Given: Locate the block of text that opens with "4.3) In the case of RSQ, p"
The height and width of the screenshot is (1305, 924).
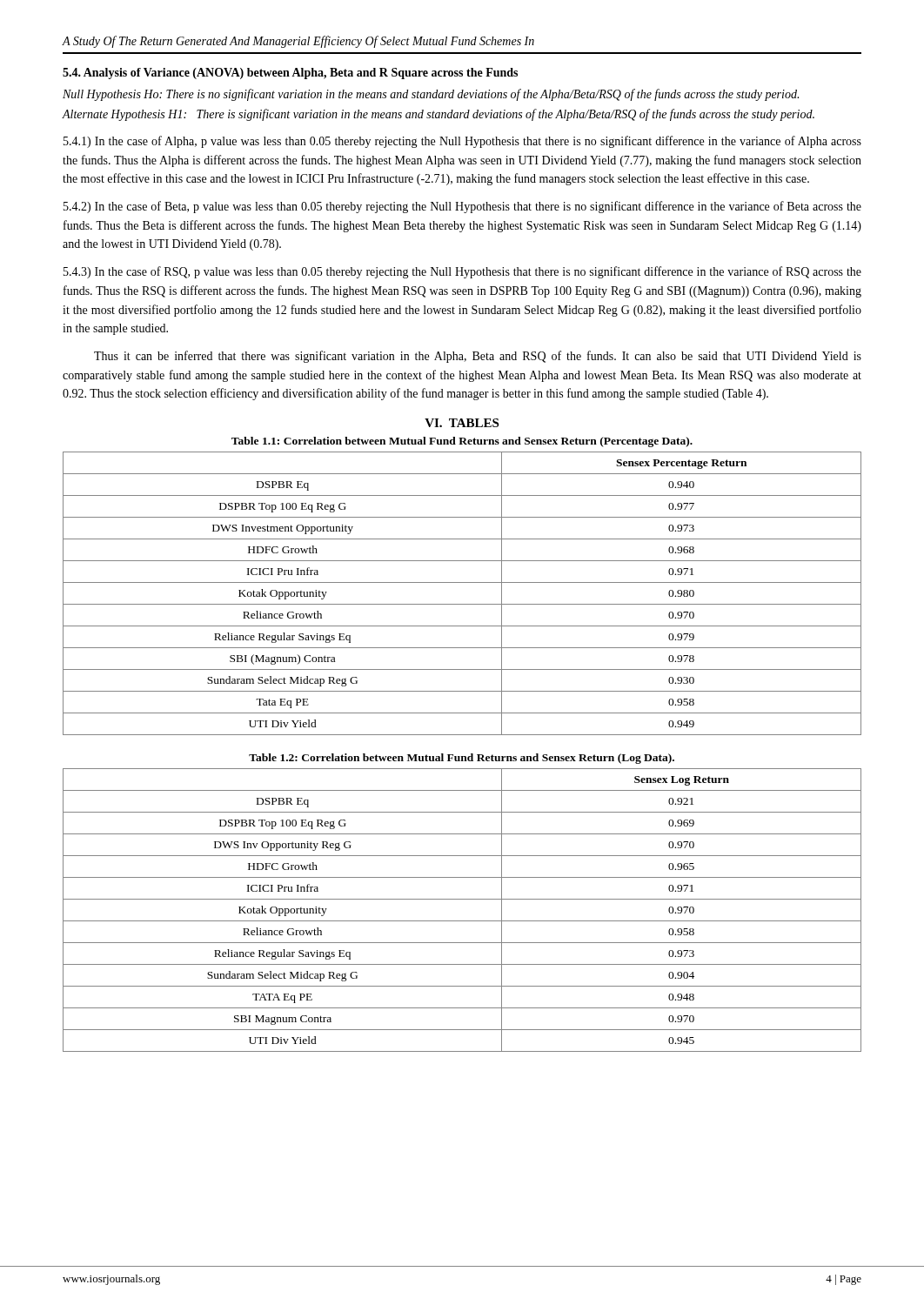Looking at the screenshot, I should (x=462, y=300).
